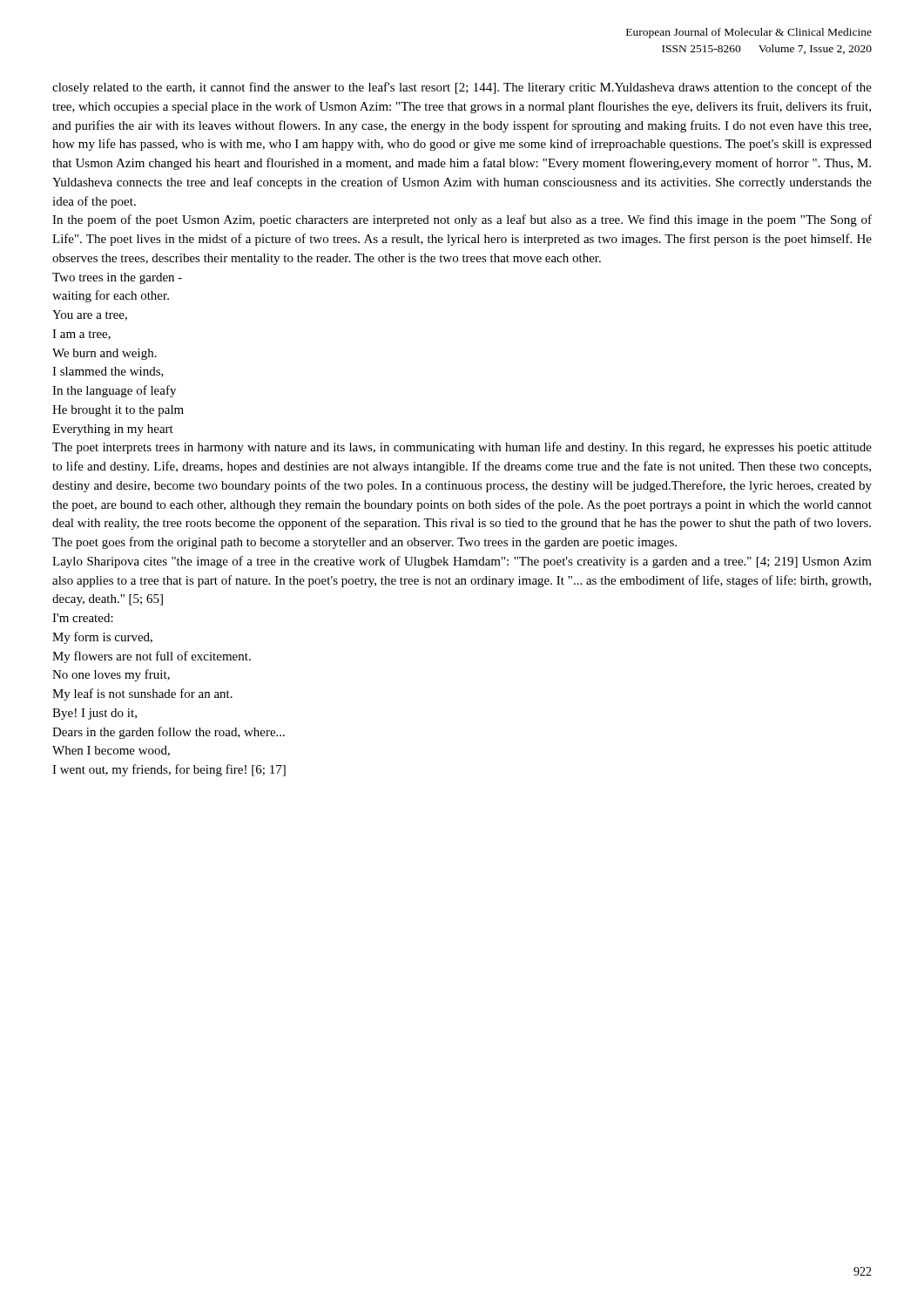
Task: Navigate to the passage starting "In the language of leafy"
Action: pos(114,390)
